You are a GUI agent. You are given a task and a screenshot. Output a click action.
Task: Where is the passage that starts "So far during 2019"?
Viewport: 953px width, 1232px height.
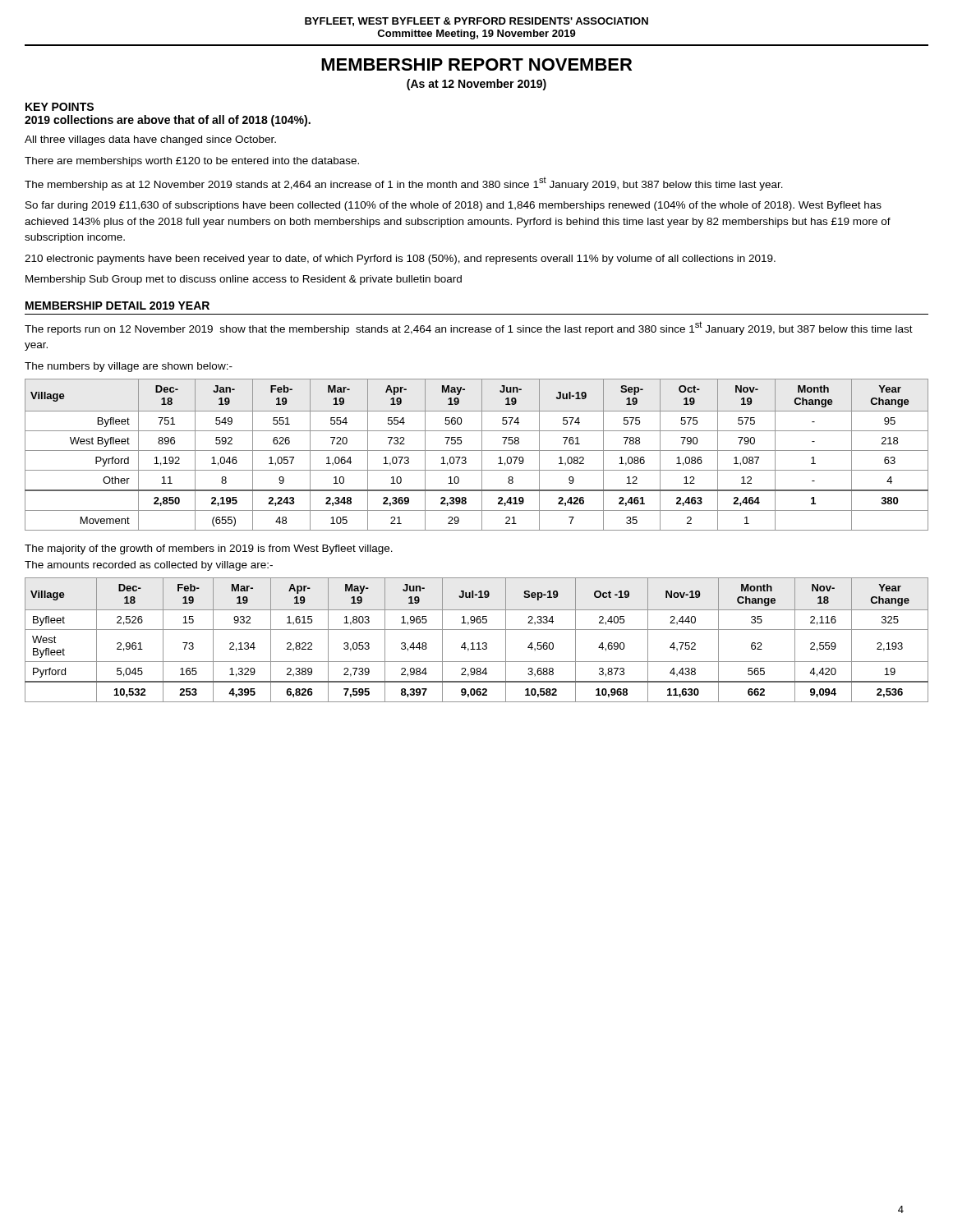(457, 221)
